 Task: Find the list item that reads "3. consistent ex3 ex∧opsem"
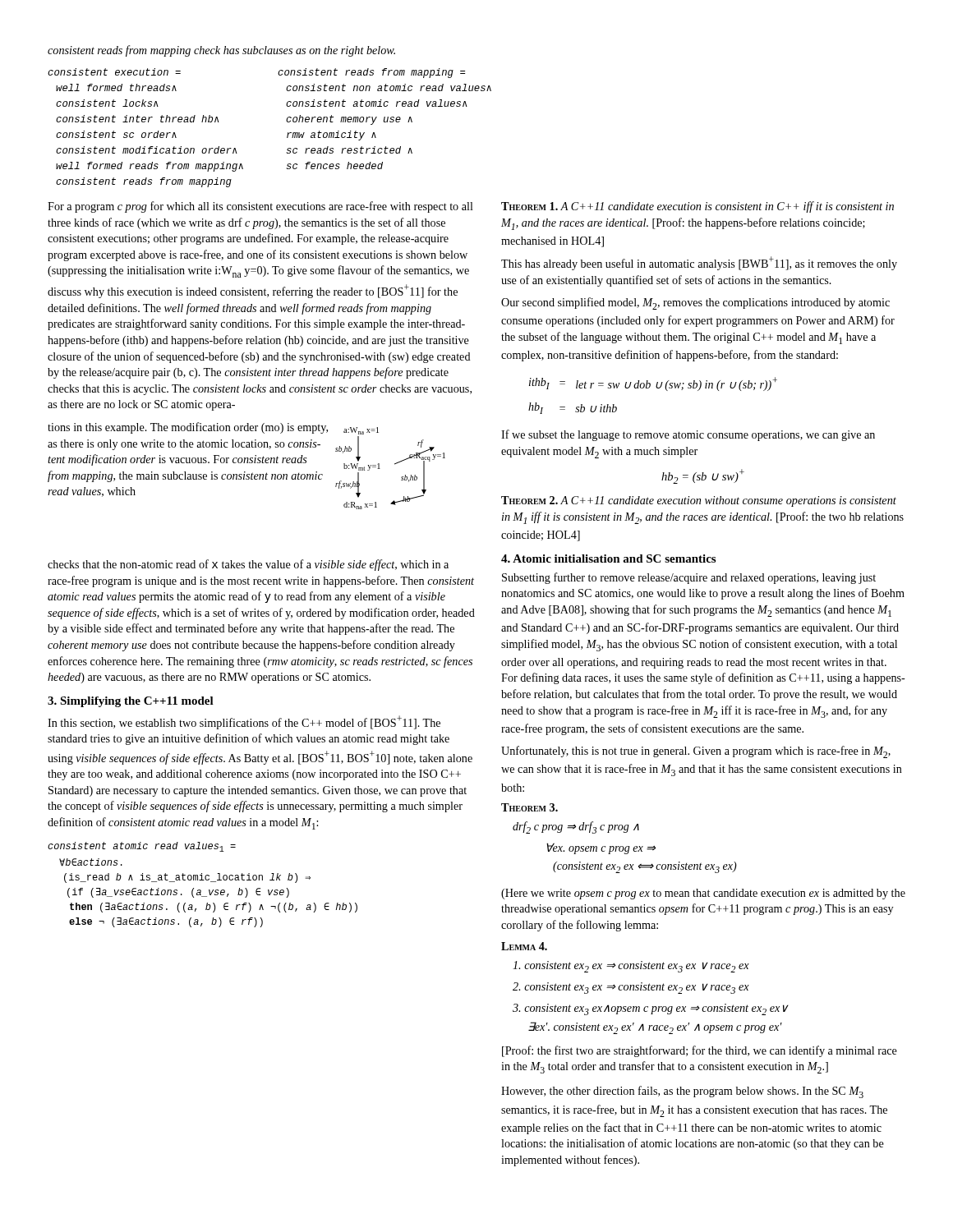point(650,1019)
